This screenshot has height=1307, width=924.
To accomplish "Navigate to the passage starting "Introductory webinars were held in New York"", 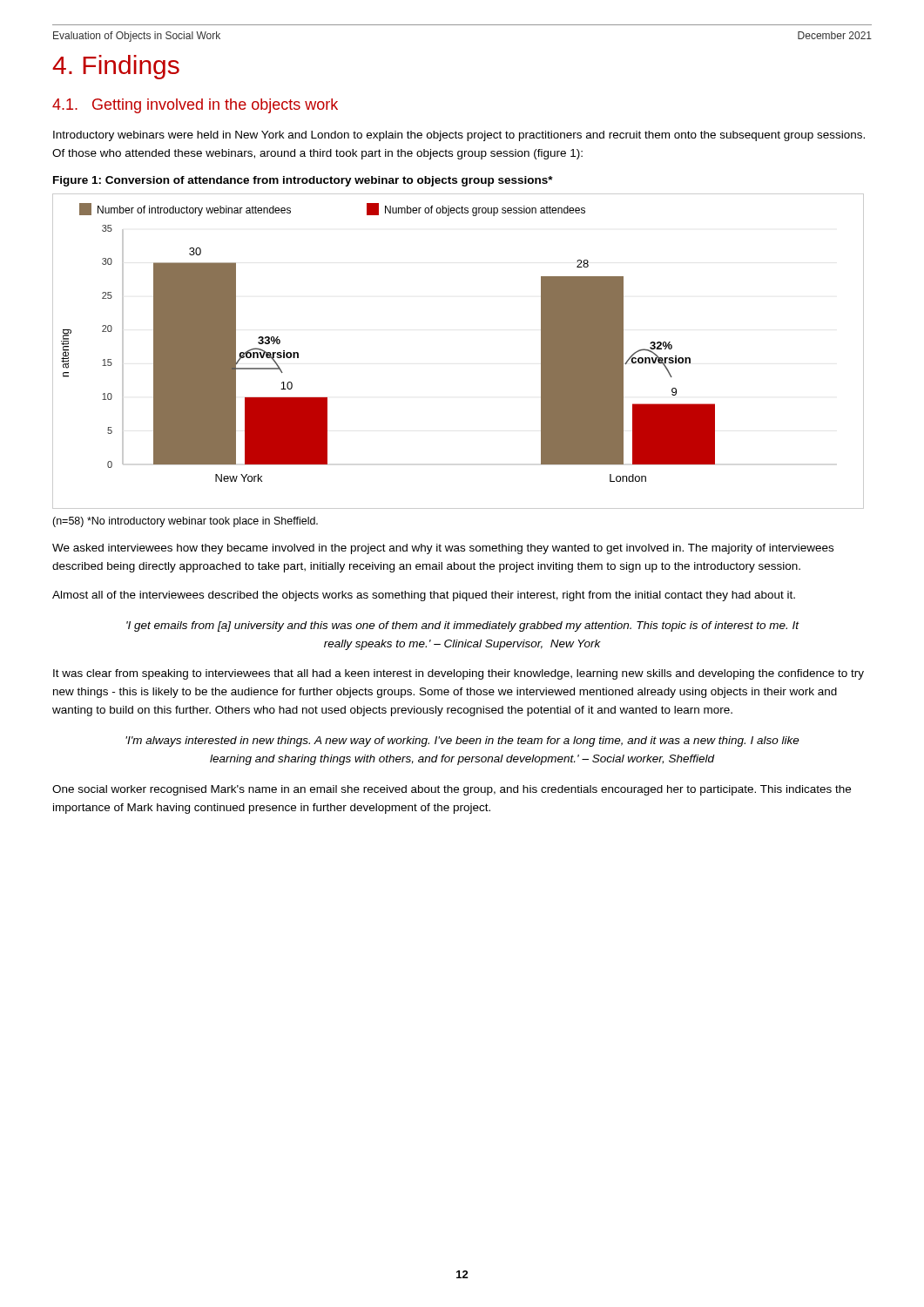I will point(459,144).
